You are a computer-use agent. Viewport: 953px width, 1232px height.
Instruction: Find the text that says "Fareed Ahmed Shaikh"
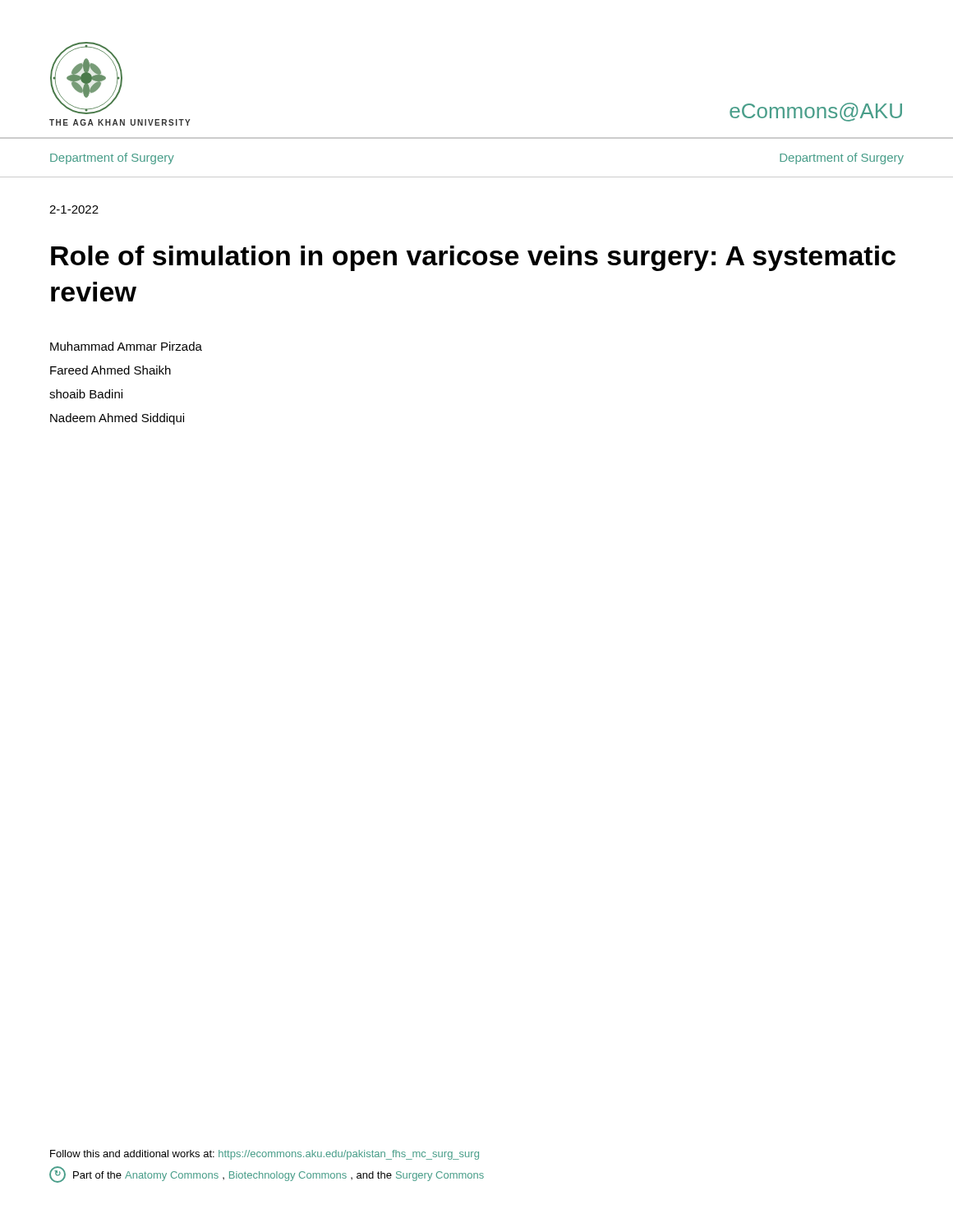[110, 370]
